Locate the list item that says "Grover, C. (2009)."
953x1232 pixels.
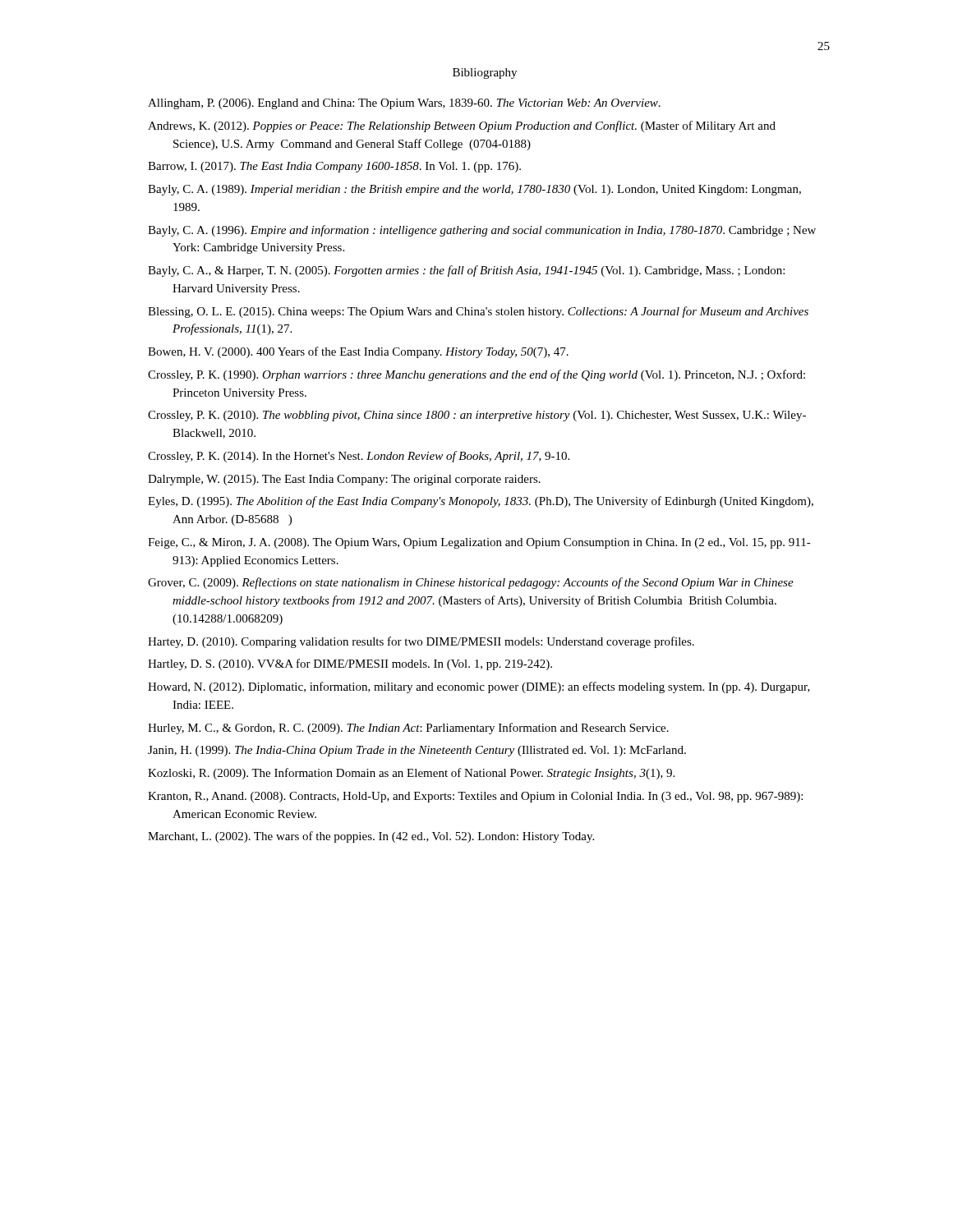click(471, 600)
